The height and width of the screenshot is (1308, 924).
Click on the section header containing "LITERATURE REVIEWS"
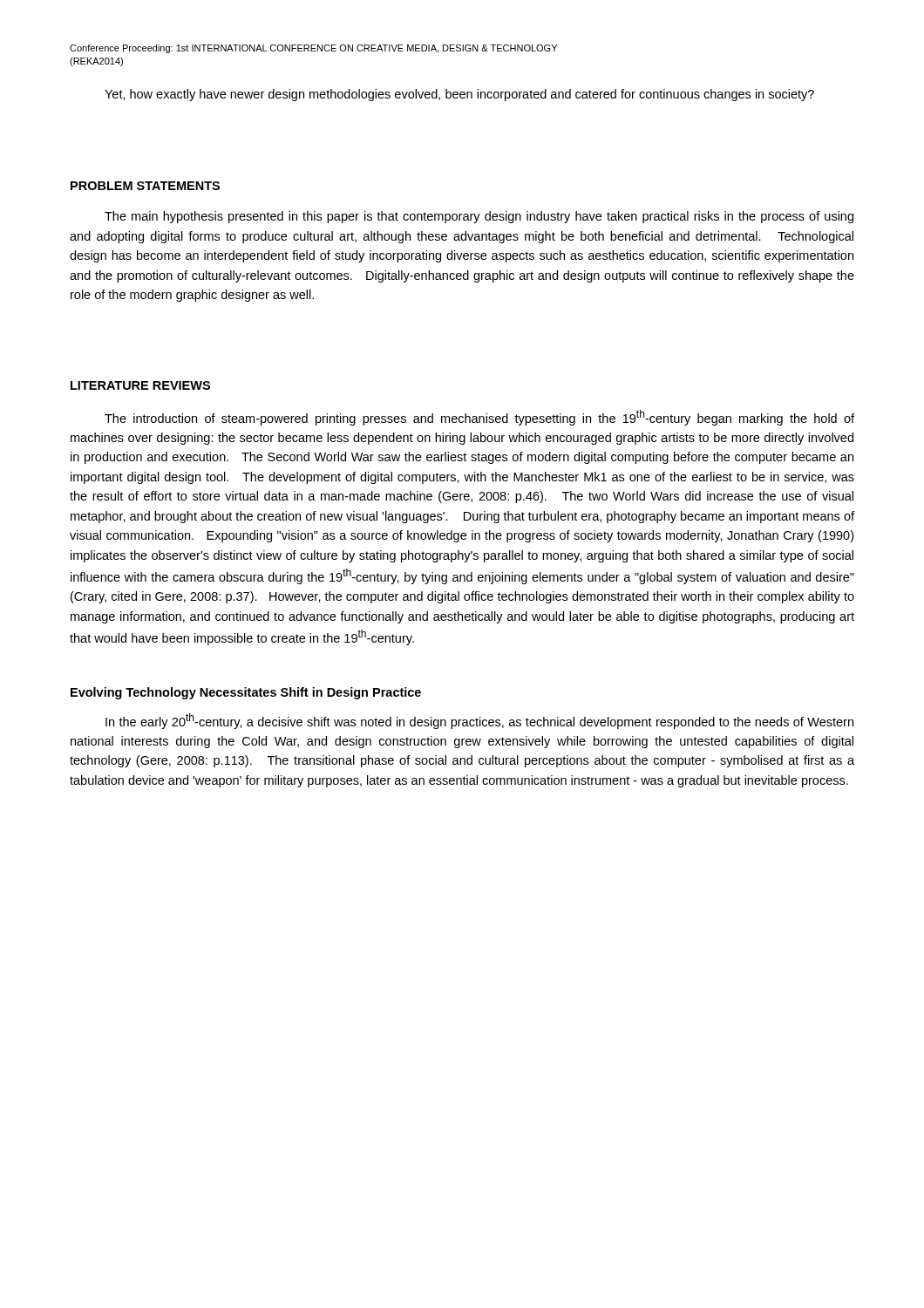(140, 385)
